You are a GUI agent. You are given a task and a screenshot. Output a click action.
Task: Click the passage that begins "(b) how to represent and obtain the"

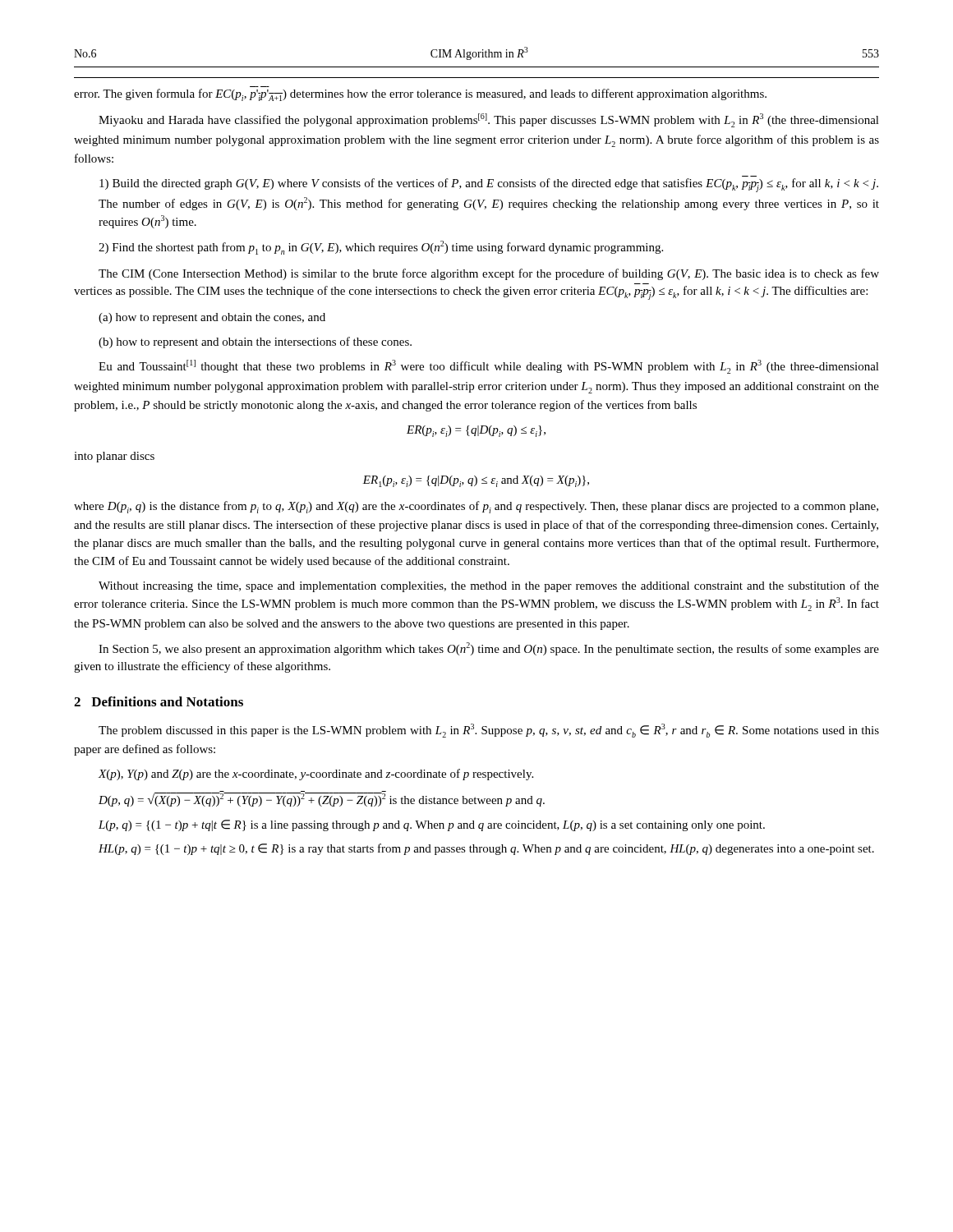pyautogui.click(x=255, y=342)
